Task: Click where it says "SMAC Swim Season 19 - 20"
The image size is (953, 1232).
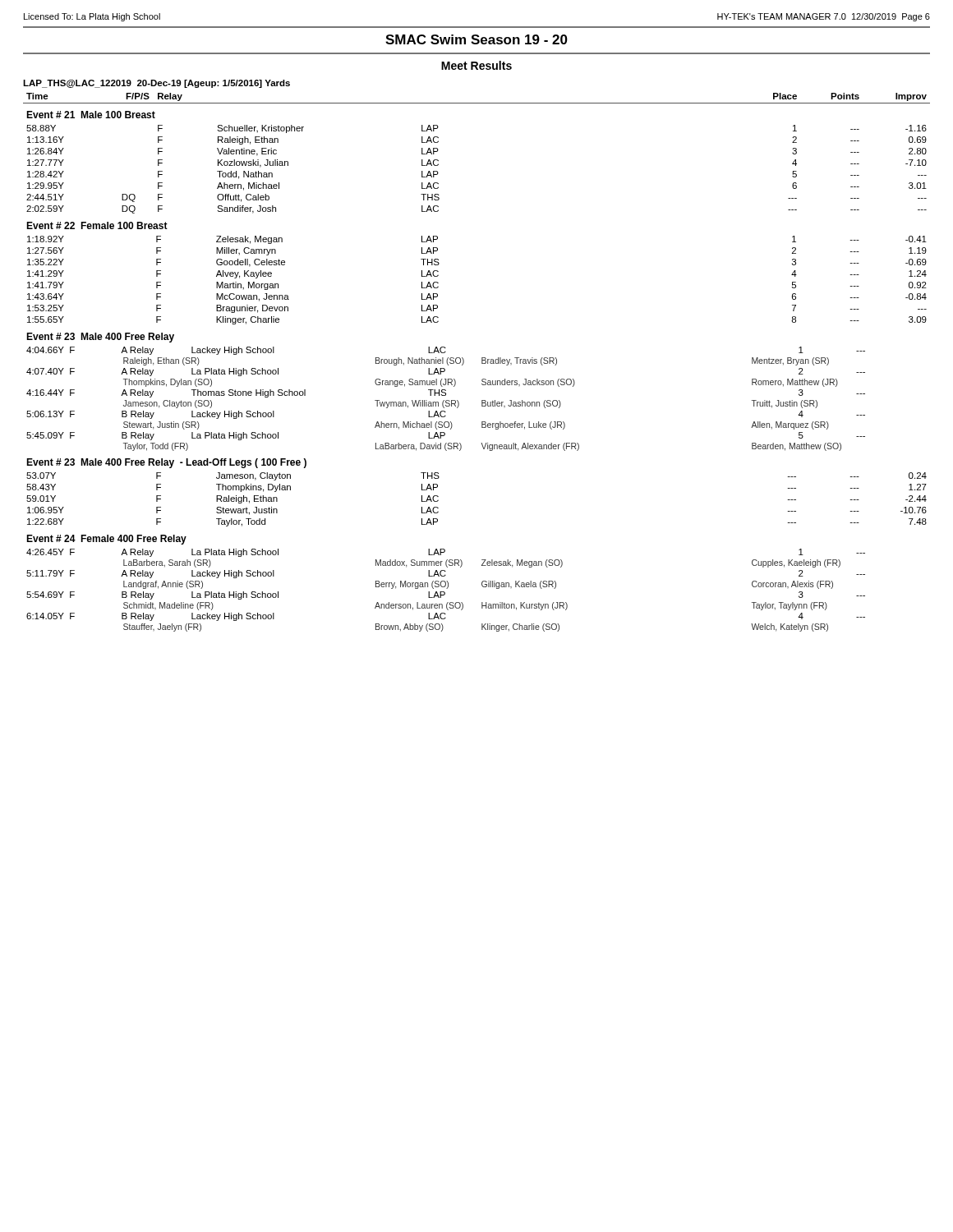Action: (476, 40)
